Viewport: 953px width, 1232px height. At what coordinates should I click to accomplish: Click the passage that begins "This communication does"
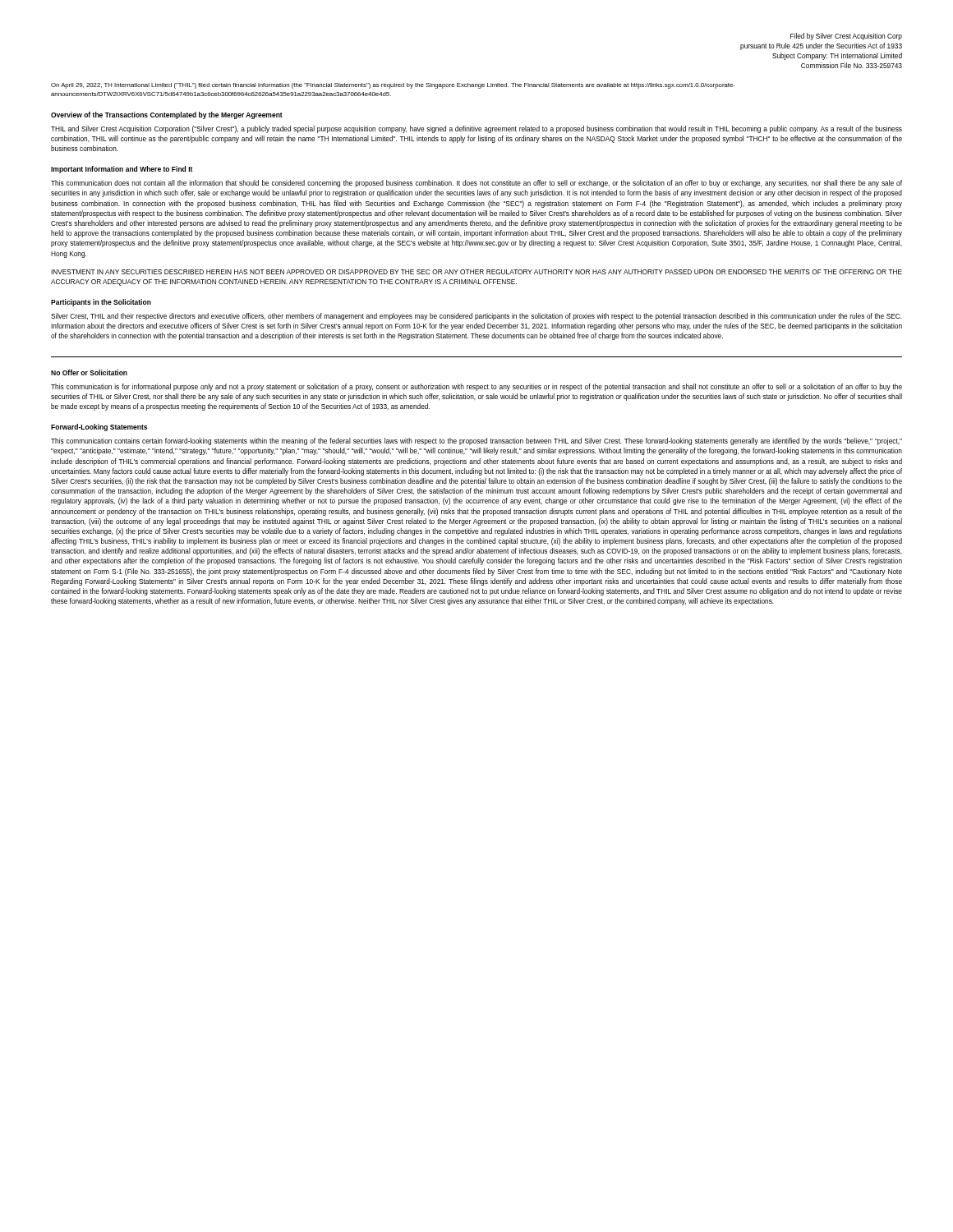point(476,218)
